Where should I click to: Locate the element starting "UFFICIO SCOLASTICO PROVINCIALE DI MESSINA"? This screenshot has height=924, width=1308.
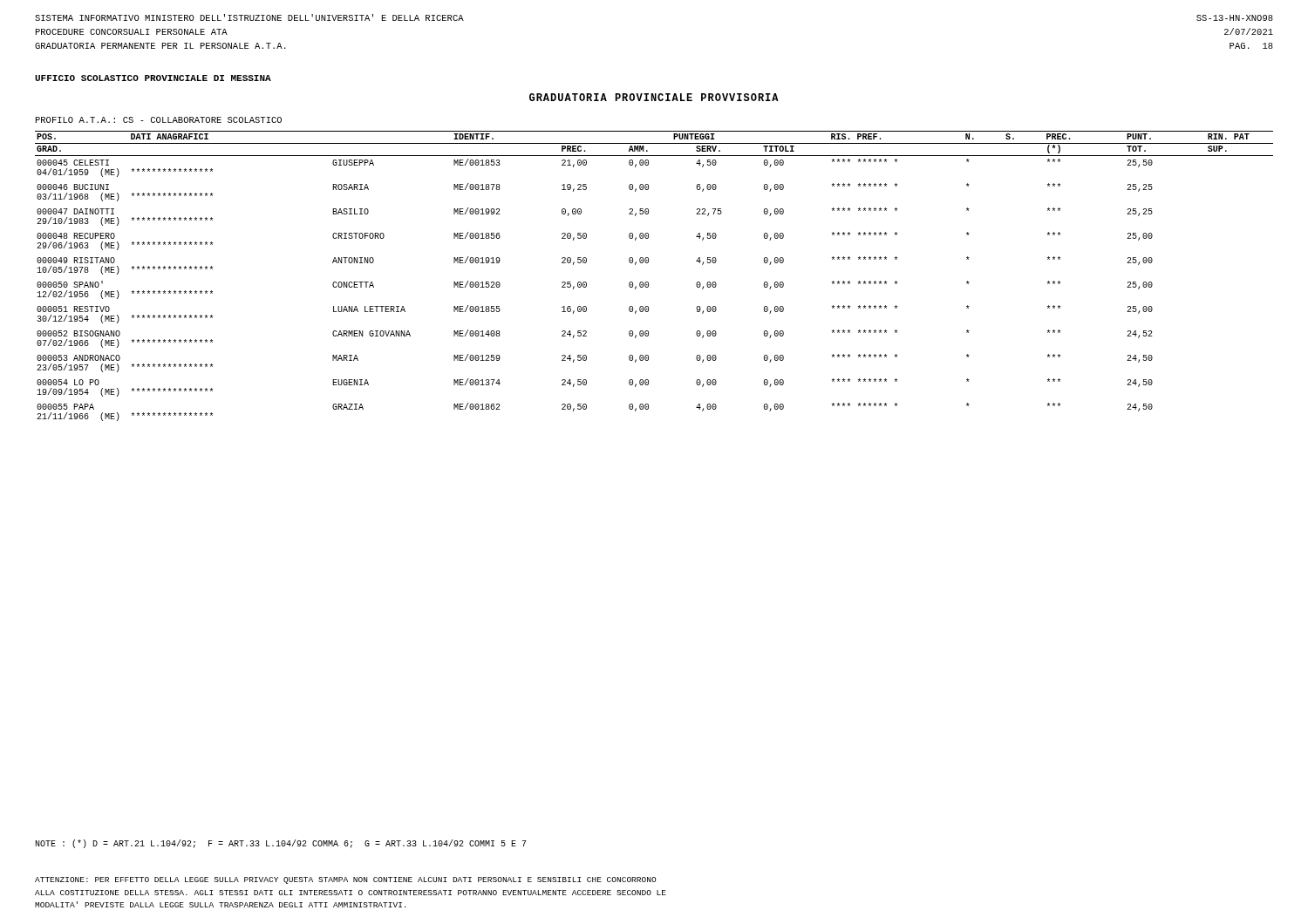pos(153,78)
